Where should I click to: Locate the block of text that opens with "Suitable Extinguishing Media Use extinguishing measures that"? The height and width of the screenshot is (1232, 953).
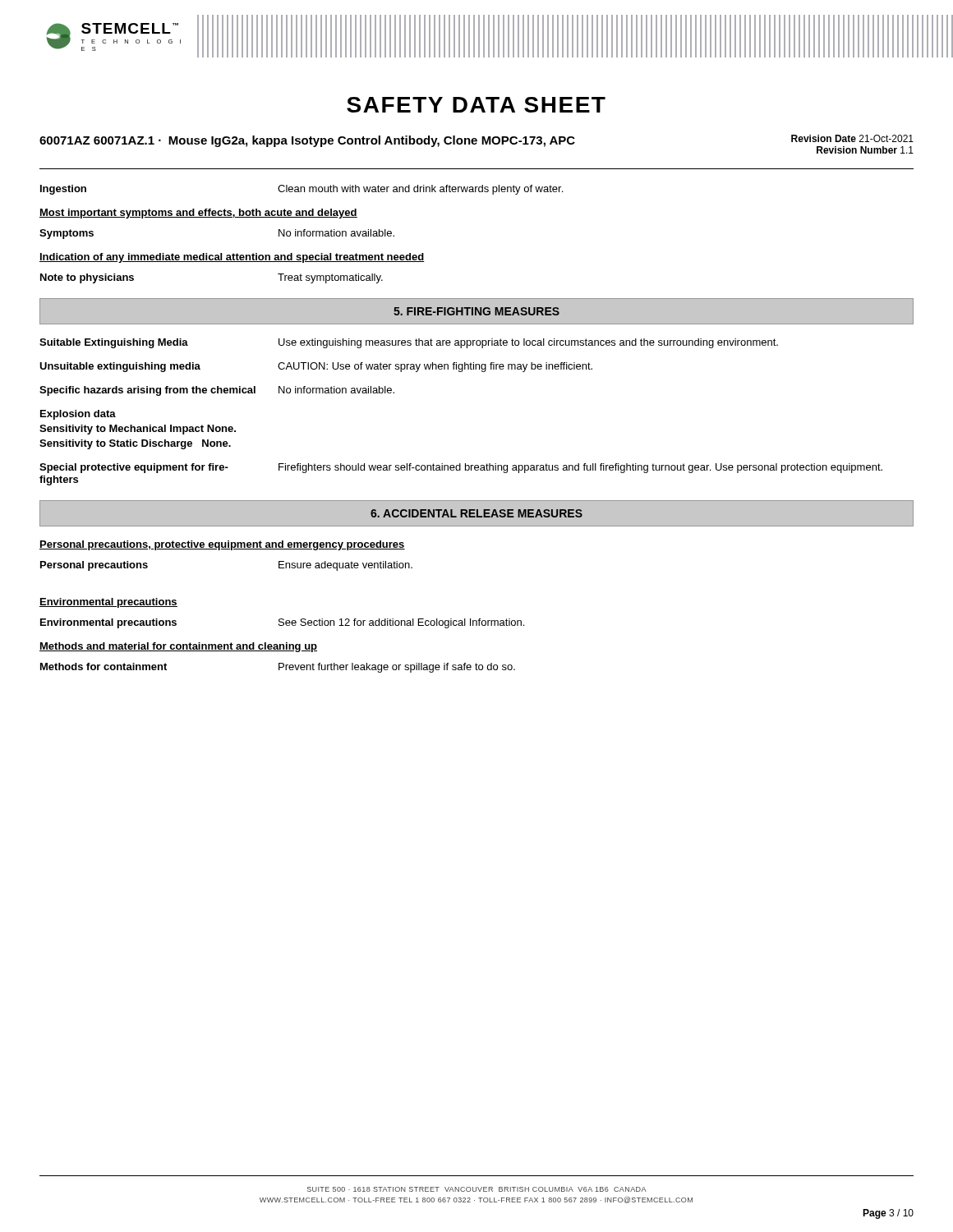(476, 342)
